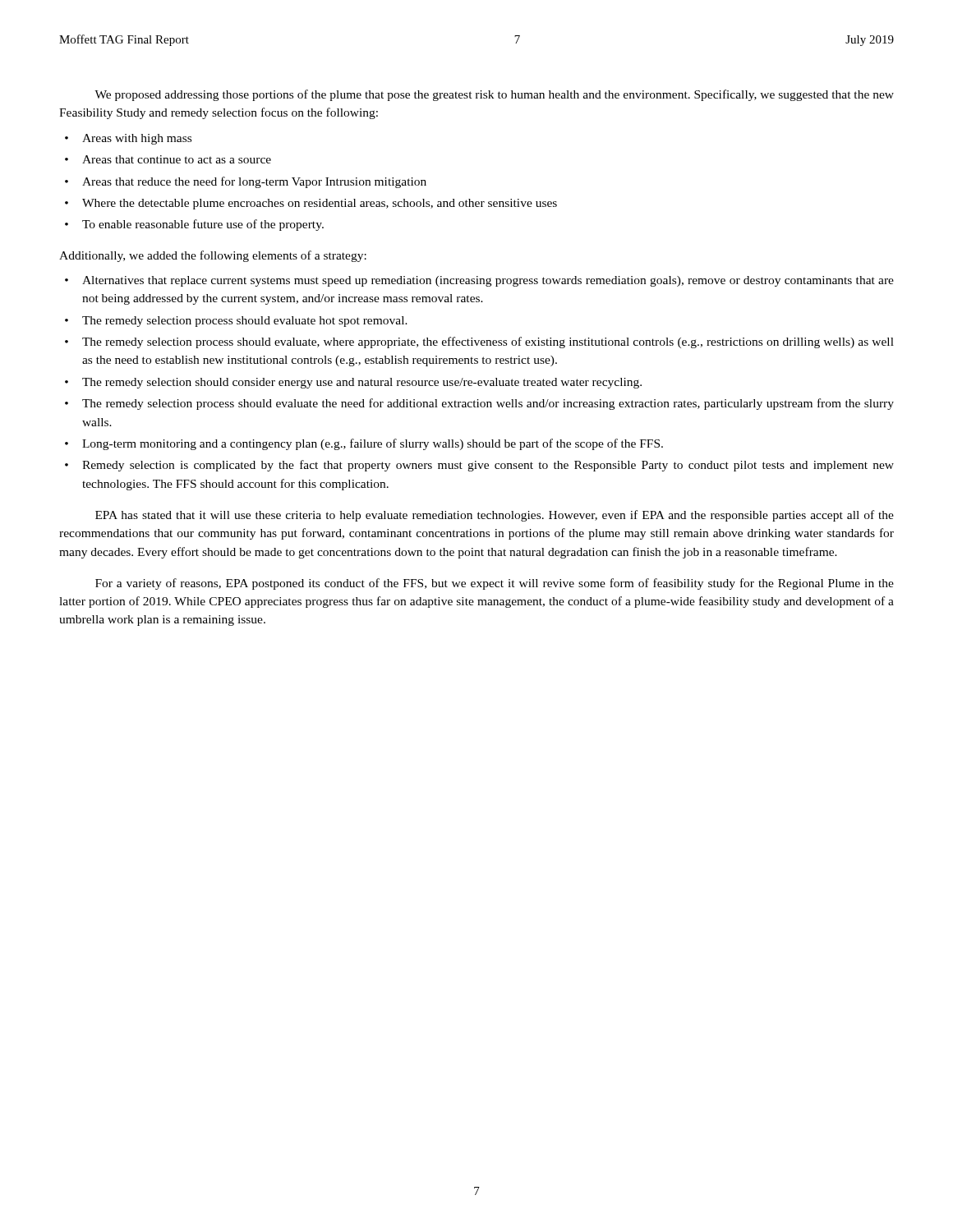Locate the block of text that opens with "Areas that continue to act"
Image resolution: width=953 pixels, height=1232 pixels.
point(177,159)
